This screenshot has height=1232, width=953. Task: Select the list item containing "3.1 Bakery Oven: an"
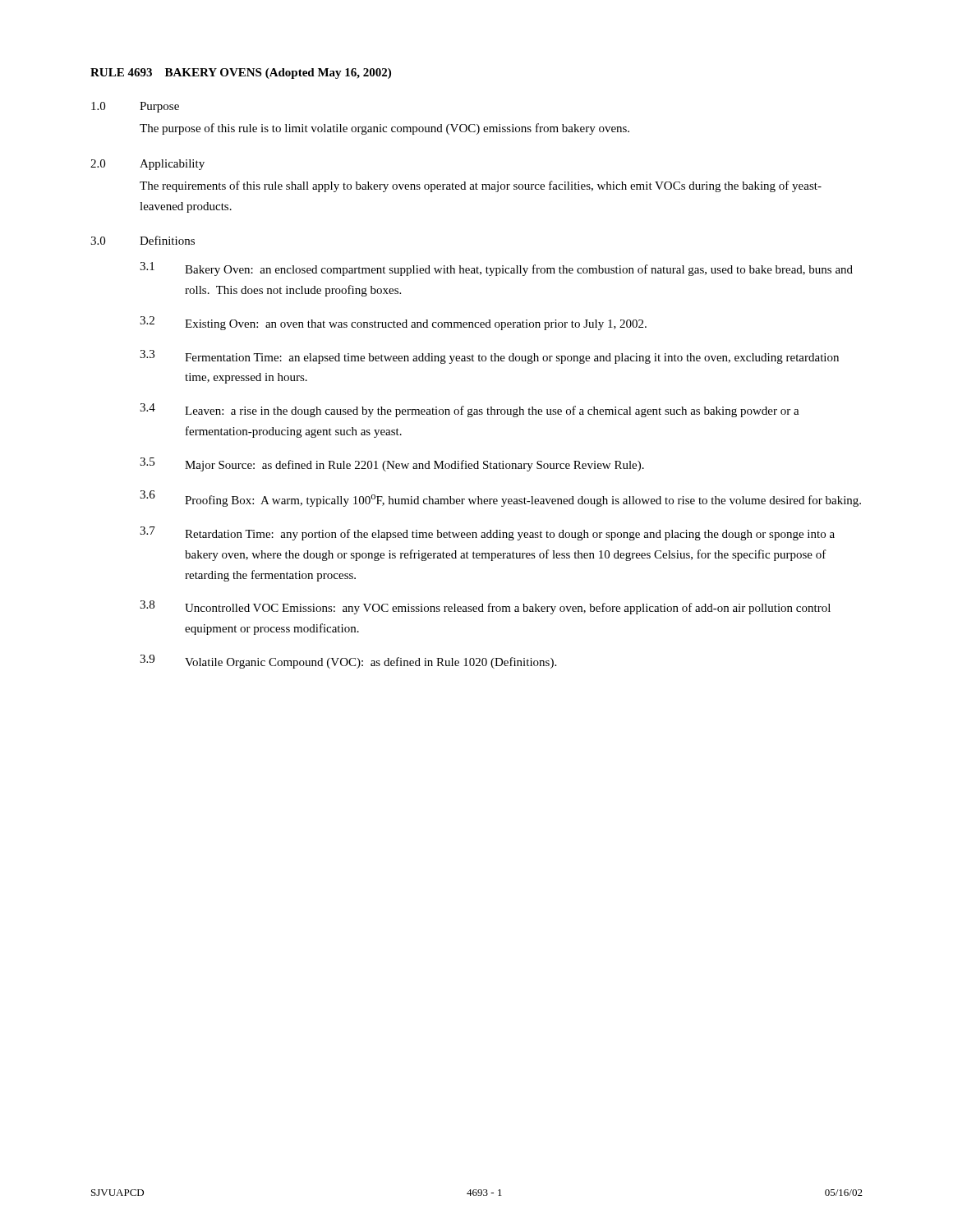(501, 280)
